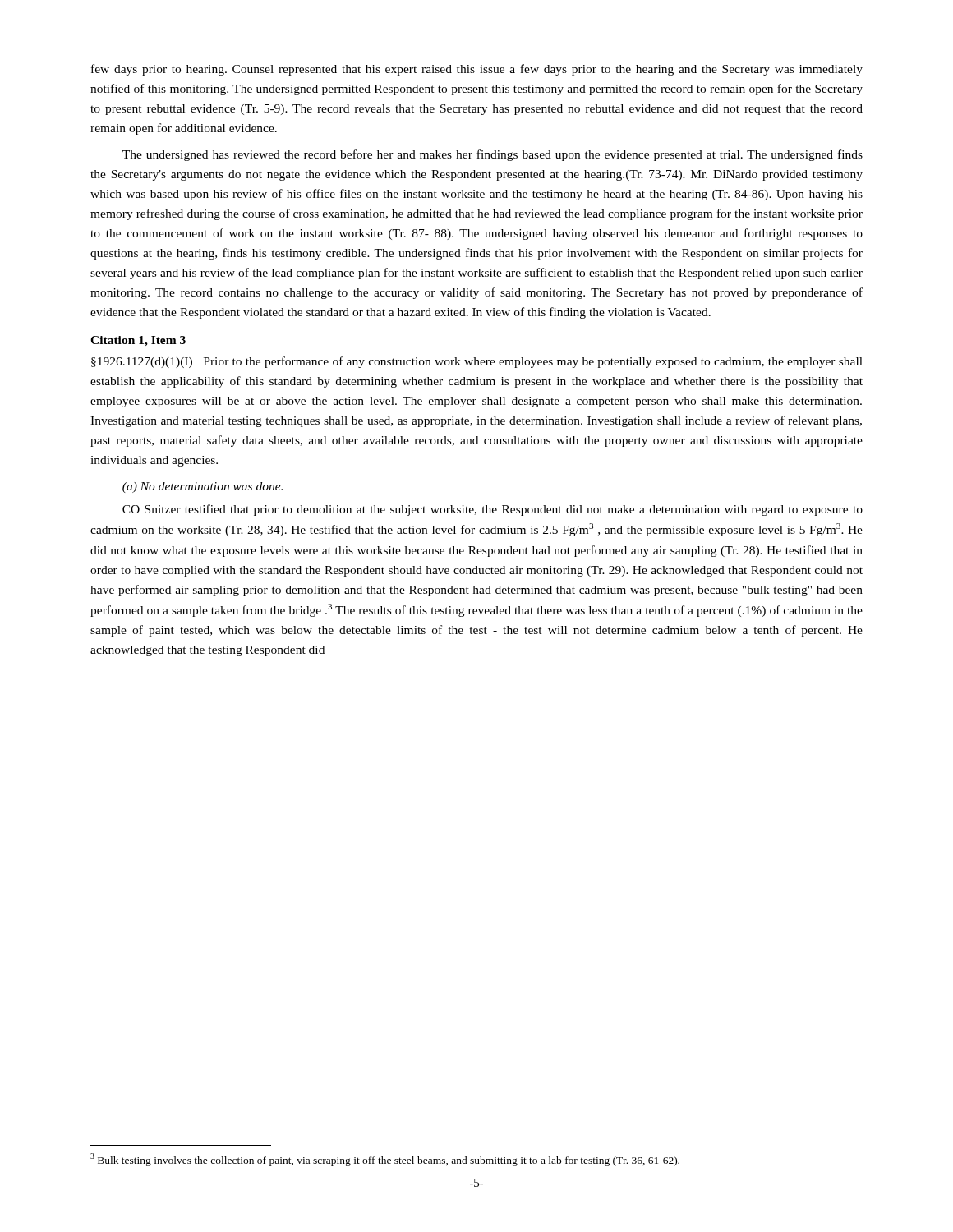Viewport: 953px width, 1232px height.
Task: Where is the passage that starts "(a) No determination"?
Action: pyautogui.click(x=203, y=486)
